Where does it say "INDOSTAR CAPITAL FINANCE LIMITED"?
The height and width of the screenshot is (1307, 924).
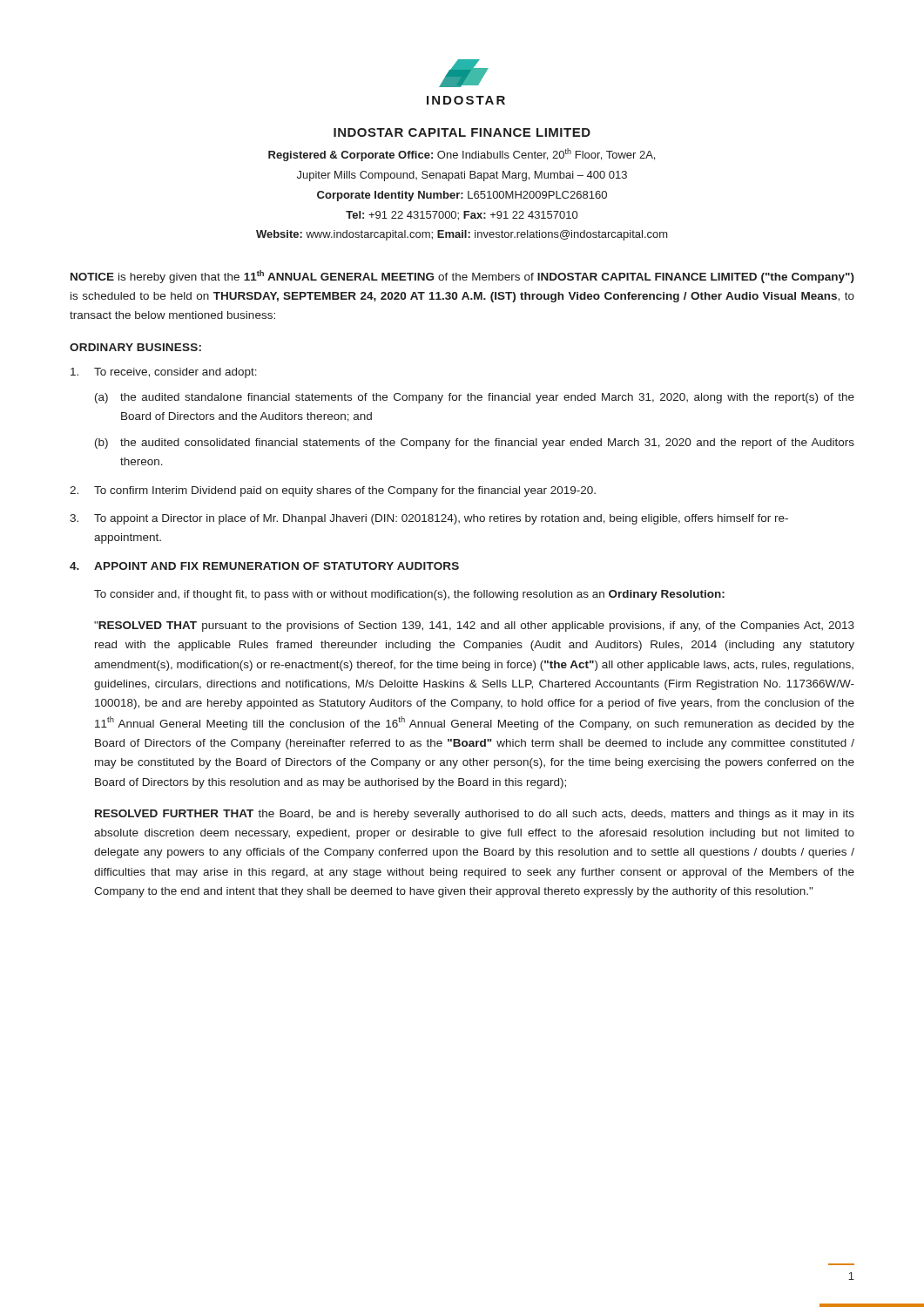click(x=462, y=132)
